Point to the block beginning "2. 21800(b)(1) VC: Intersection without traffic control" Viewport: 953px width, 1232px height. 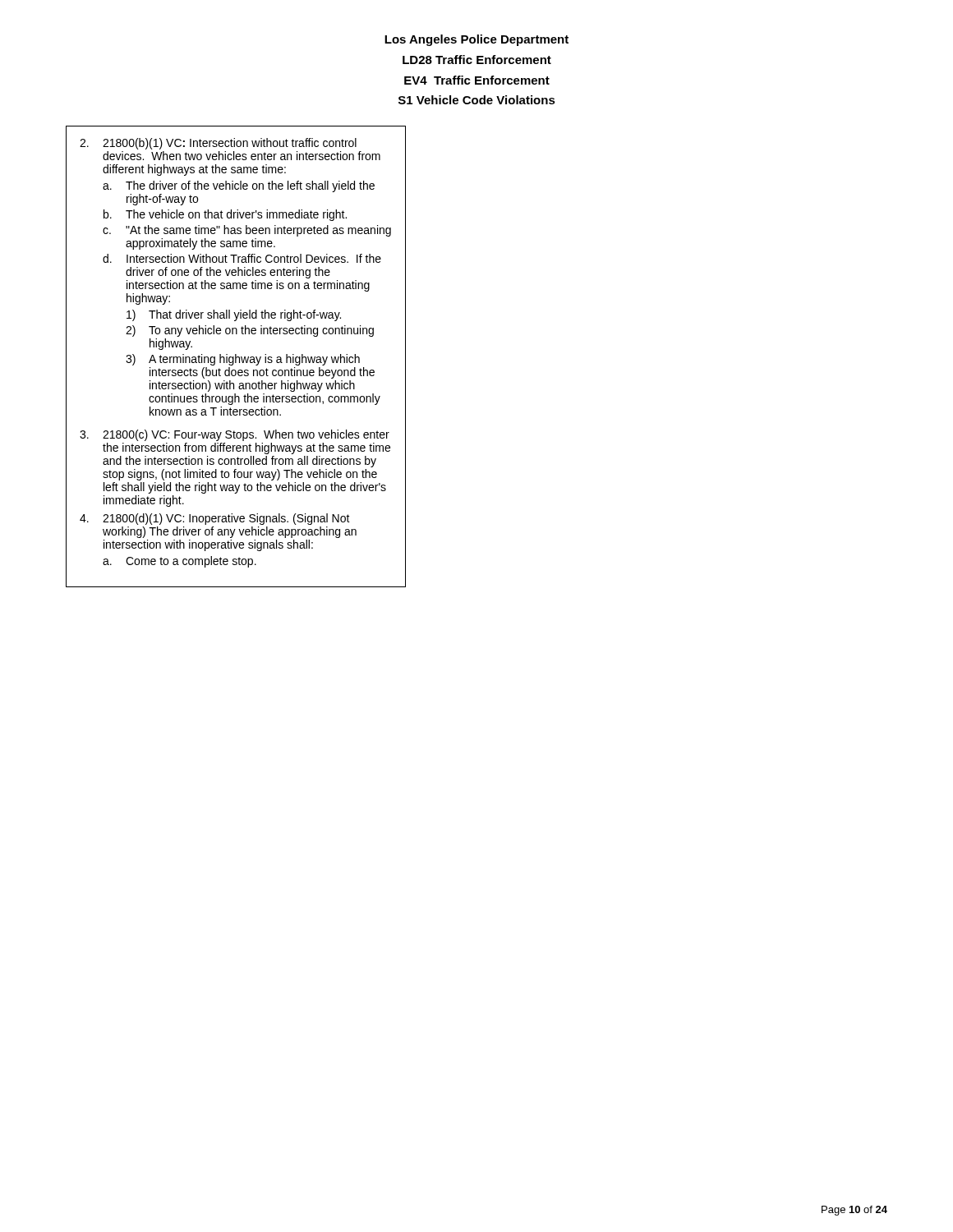236,280
